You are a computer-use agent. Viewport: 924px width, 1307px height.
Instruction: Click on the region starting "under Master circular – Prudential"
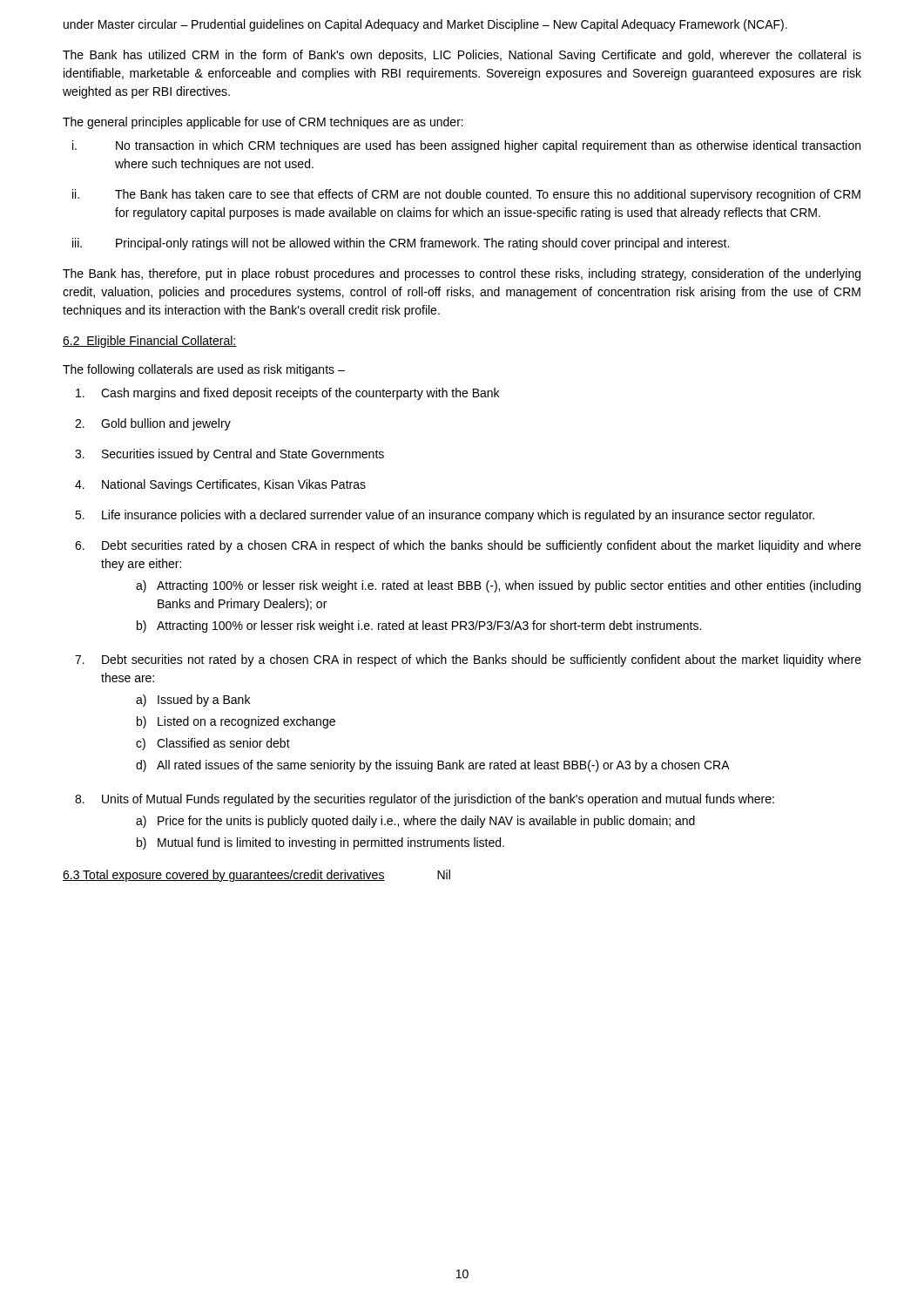pyautogui.click(x=462, y=25)
